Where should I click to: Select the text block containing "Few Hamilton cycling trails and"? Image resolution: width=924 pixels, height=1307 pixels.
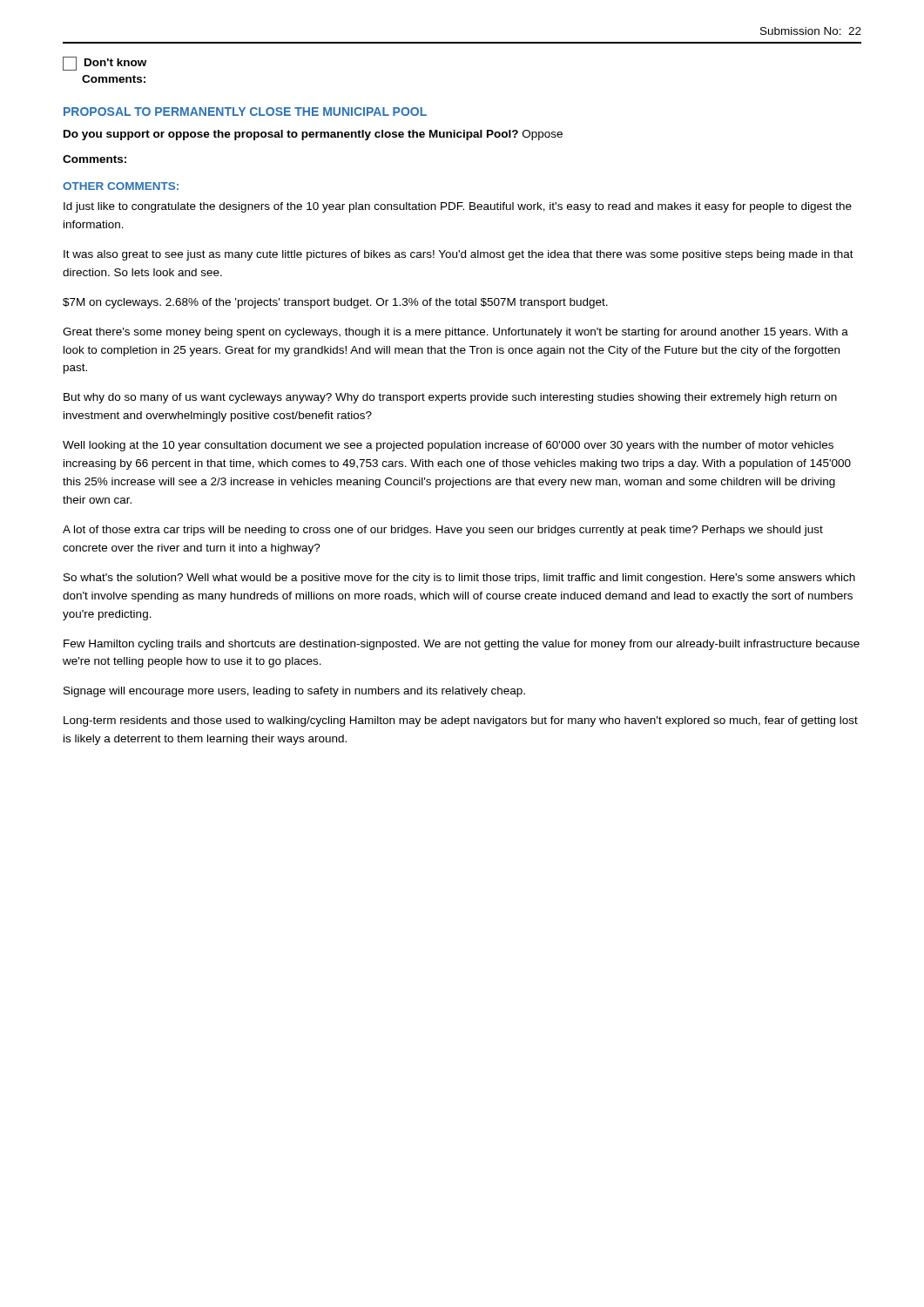(461, 652)
